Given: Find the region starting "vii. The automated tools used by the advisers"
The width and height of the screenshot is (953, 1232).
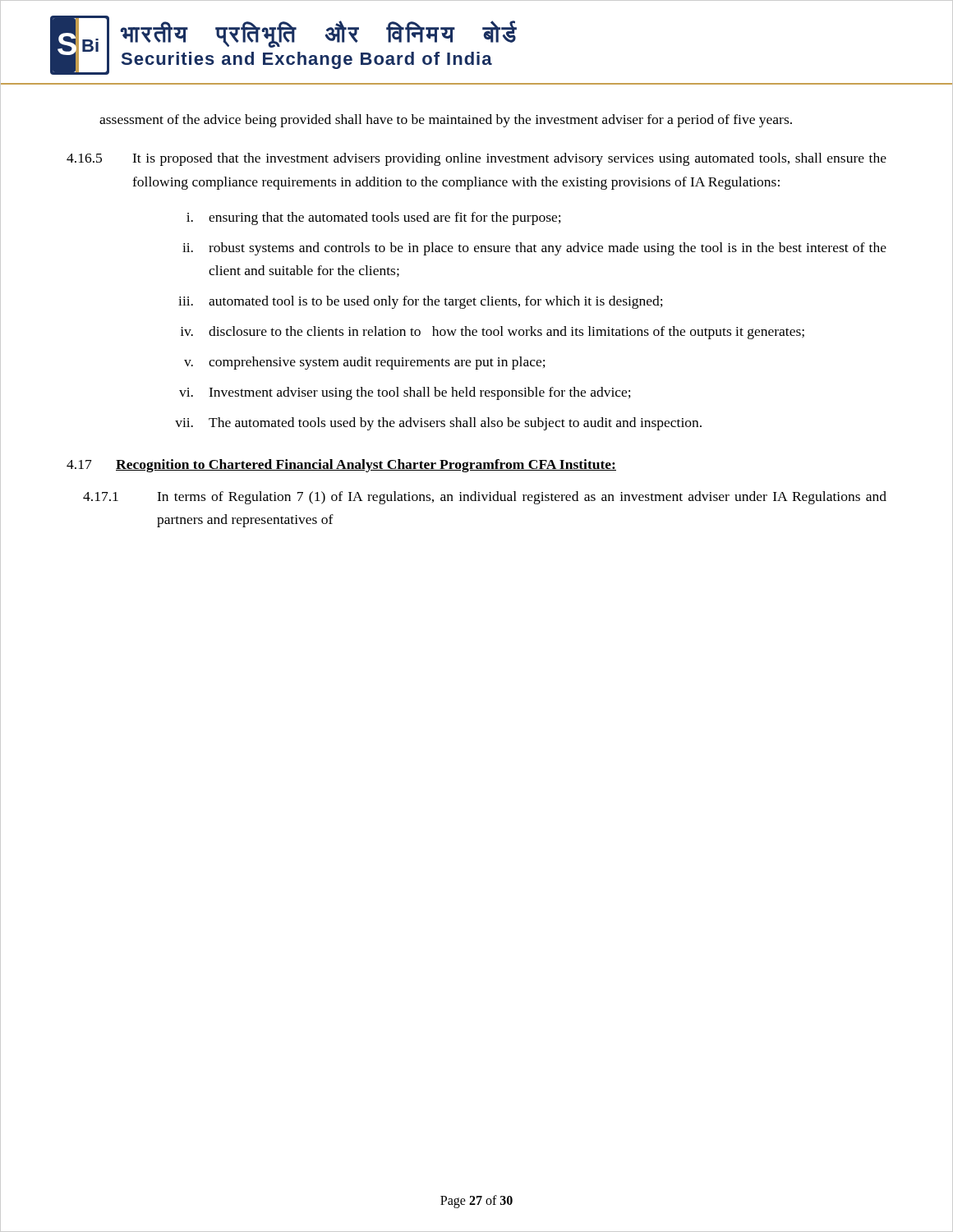Looking at the screenshot, I should (518, 422).
